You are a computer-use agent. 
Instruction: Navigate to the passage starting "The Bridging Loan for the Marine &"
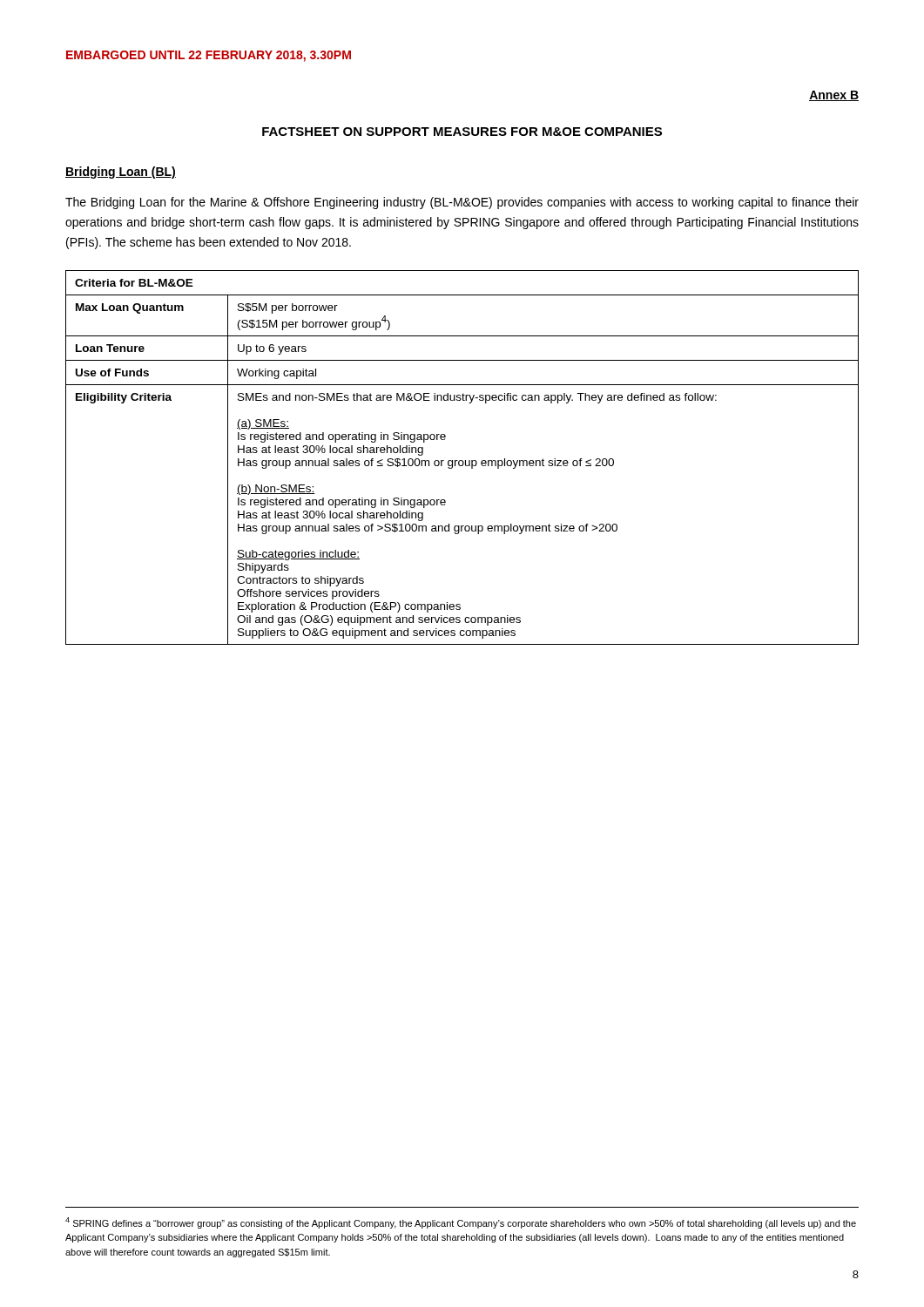(x=462, y=222)
